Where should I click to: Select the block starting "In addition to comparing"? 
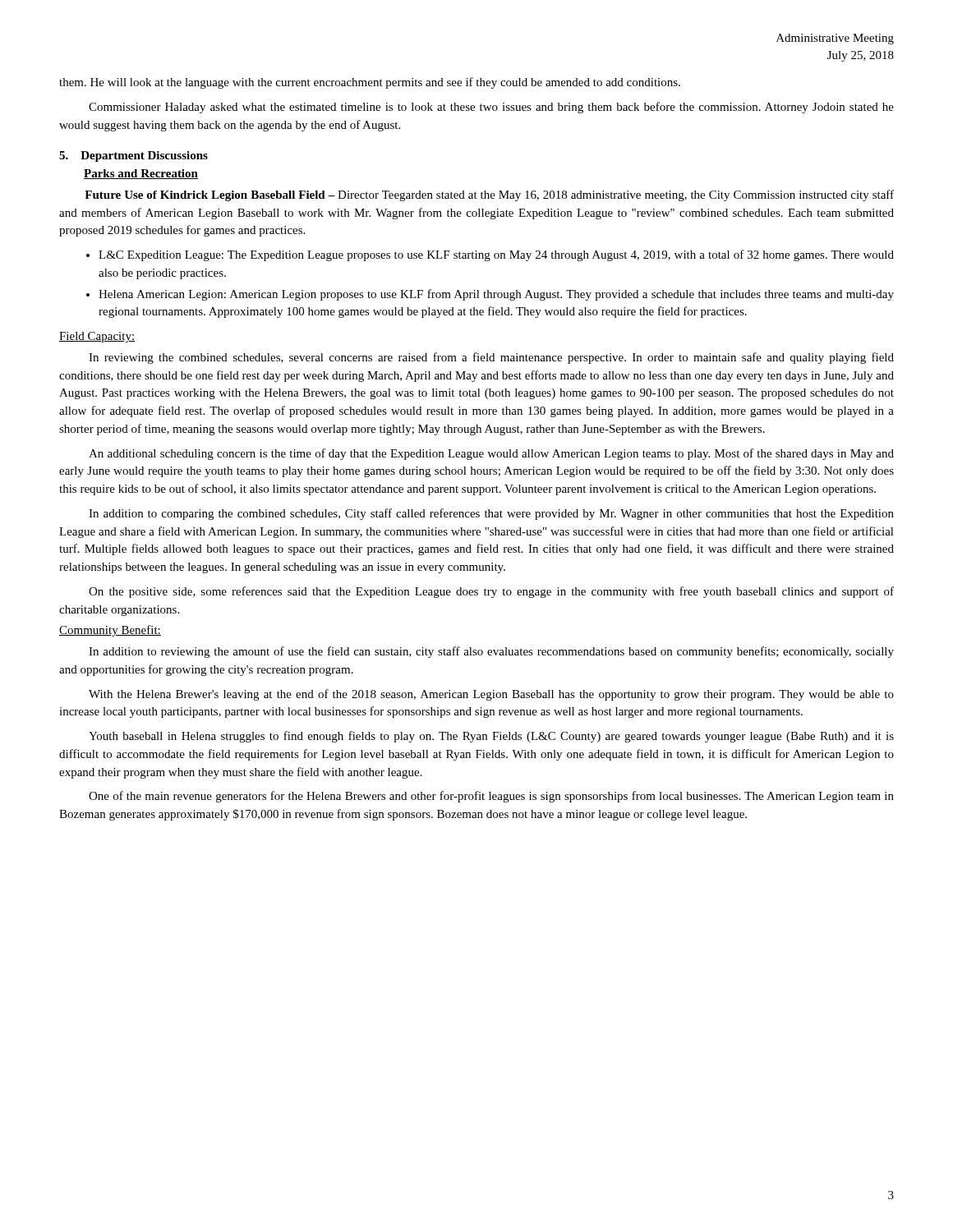476,541
